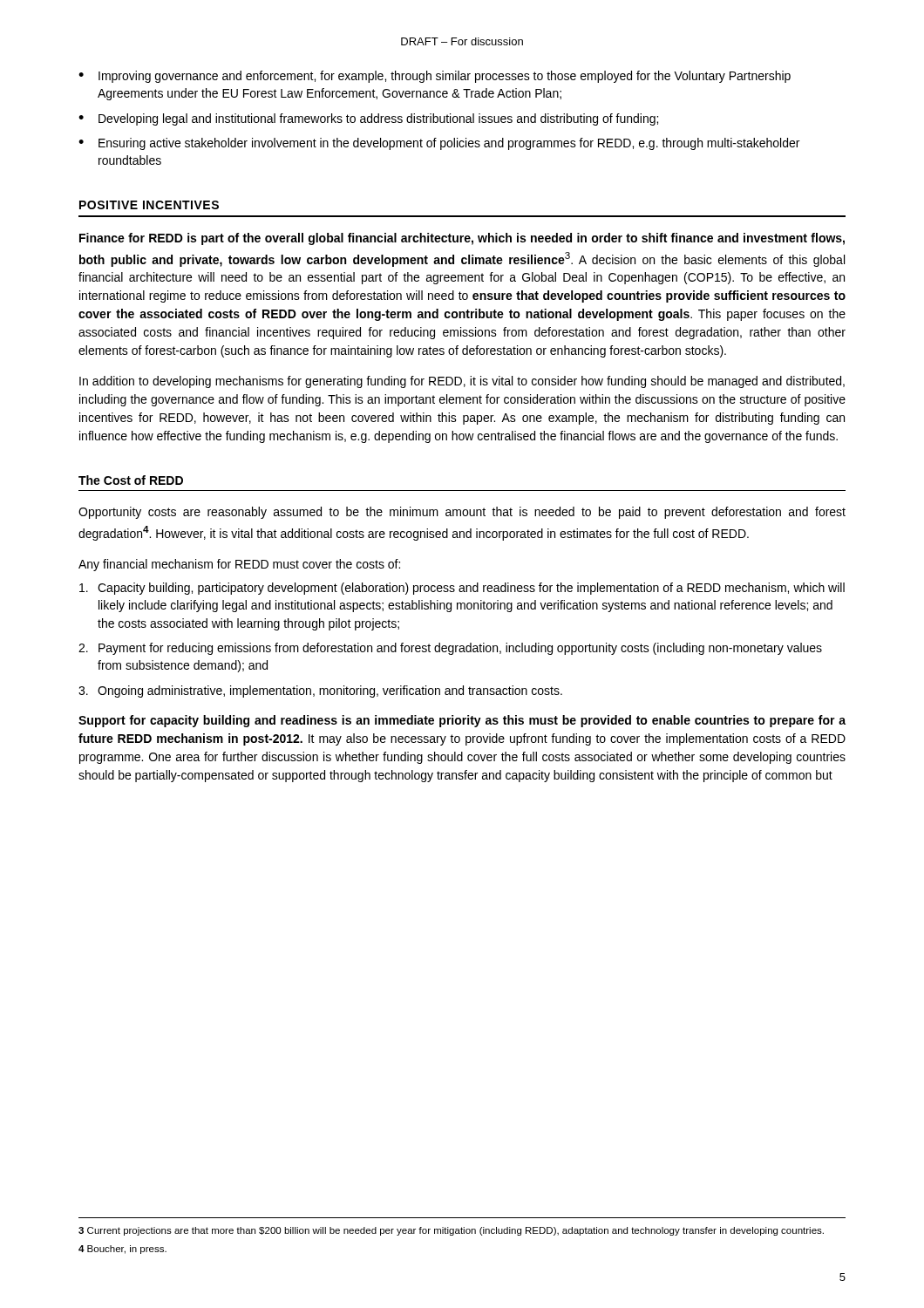
Task: Locate the block of text that opens with "• Developing legal and institutional frameworks to"
Action: click(x=462, y=119)
